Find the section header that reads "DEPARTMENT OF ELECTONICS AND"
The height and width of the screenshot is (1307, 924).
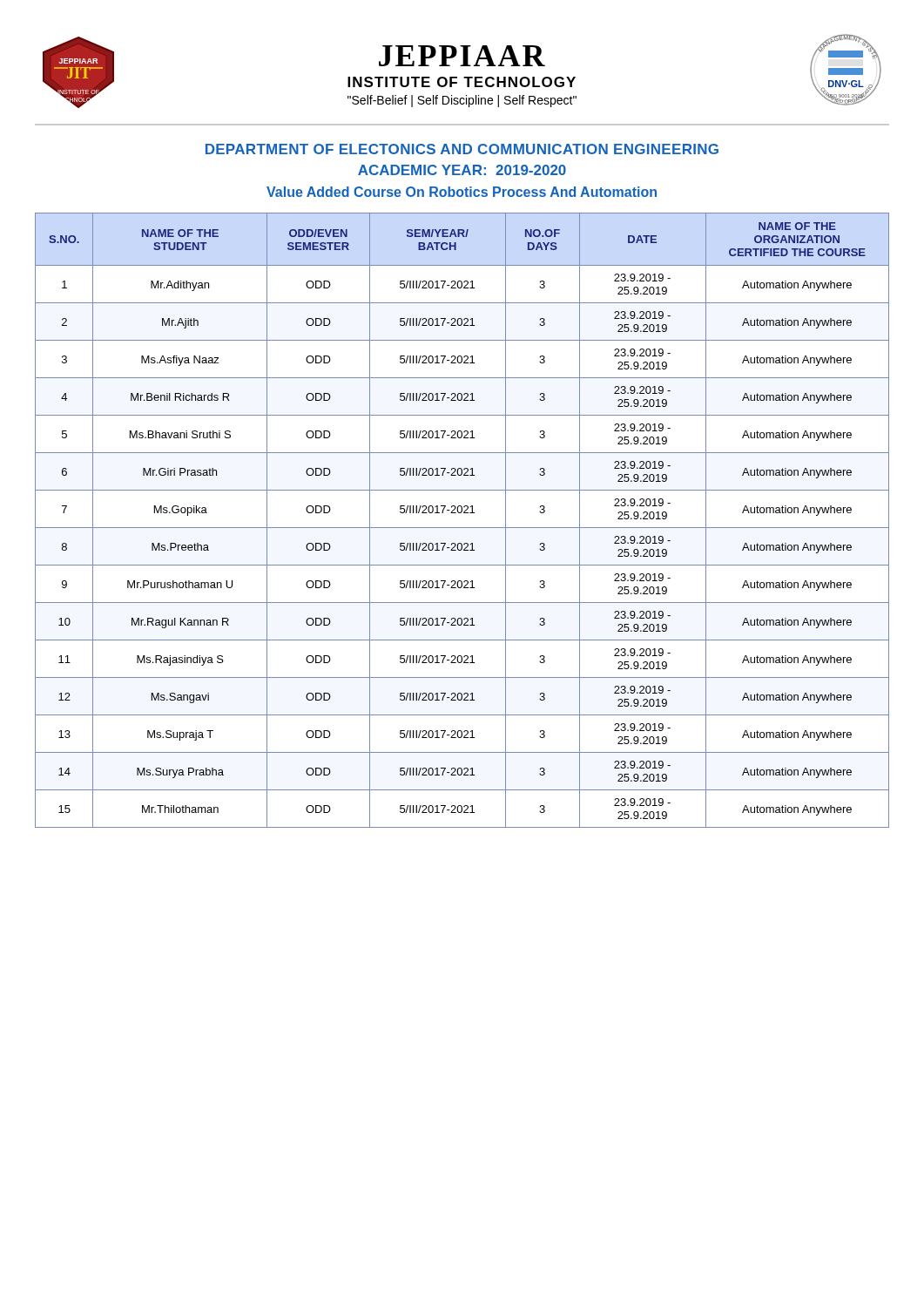pyautogui.click(x=462, y=149)
